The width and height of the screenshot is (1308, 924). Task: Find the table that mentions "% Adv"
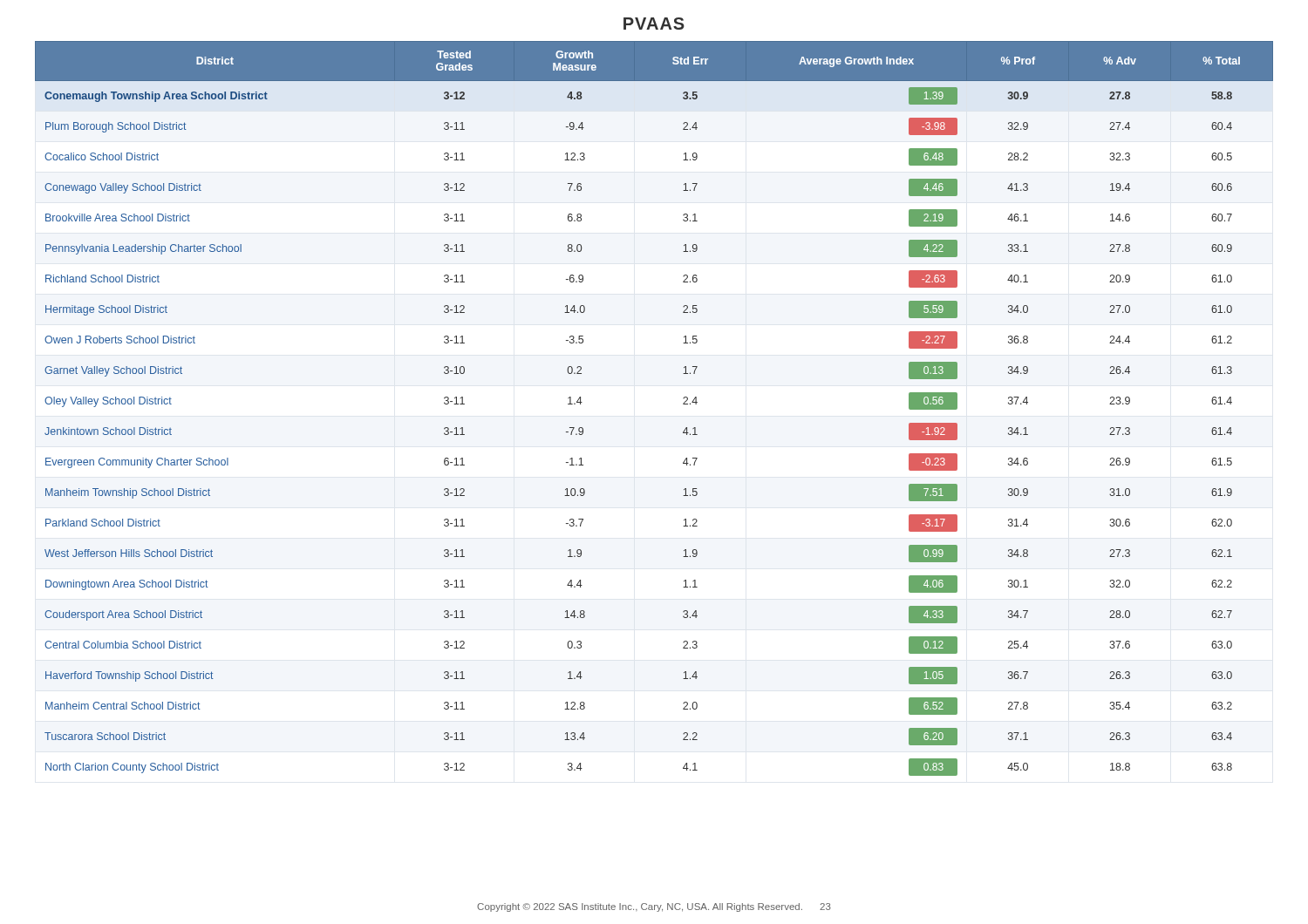coord(654,412)
